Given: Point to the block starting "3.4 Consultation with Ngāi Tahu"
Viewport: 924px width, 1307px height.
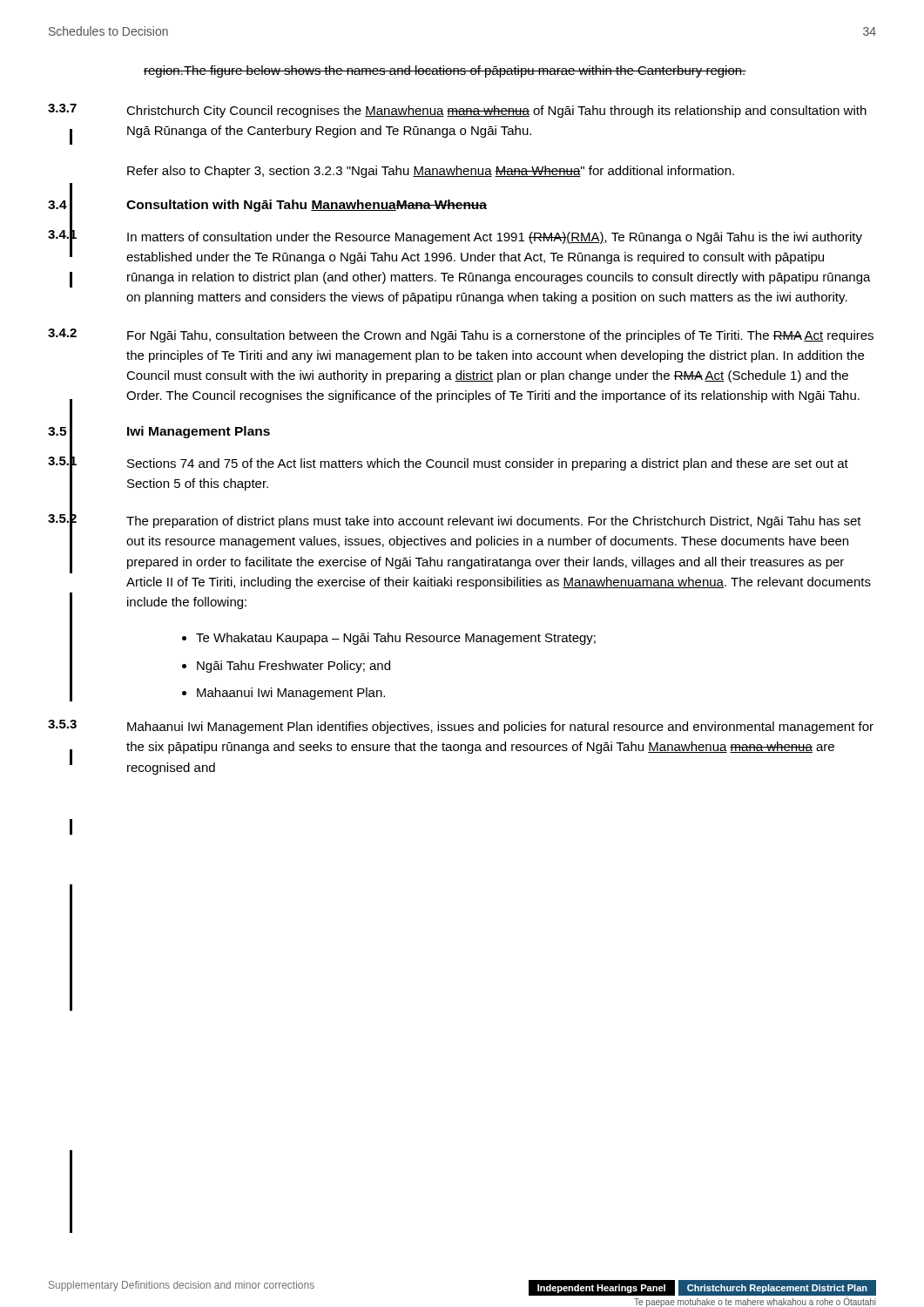Looking at the screenshot, I should coord(462,204).
